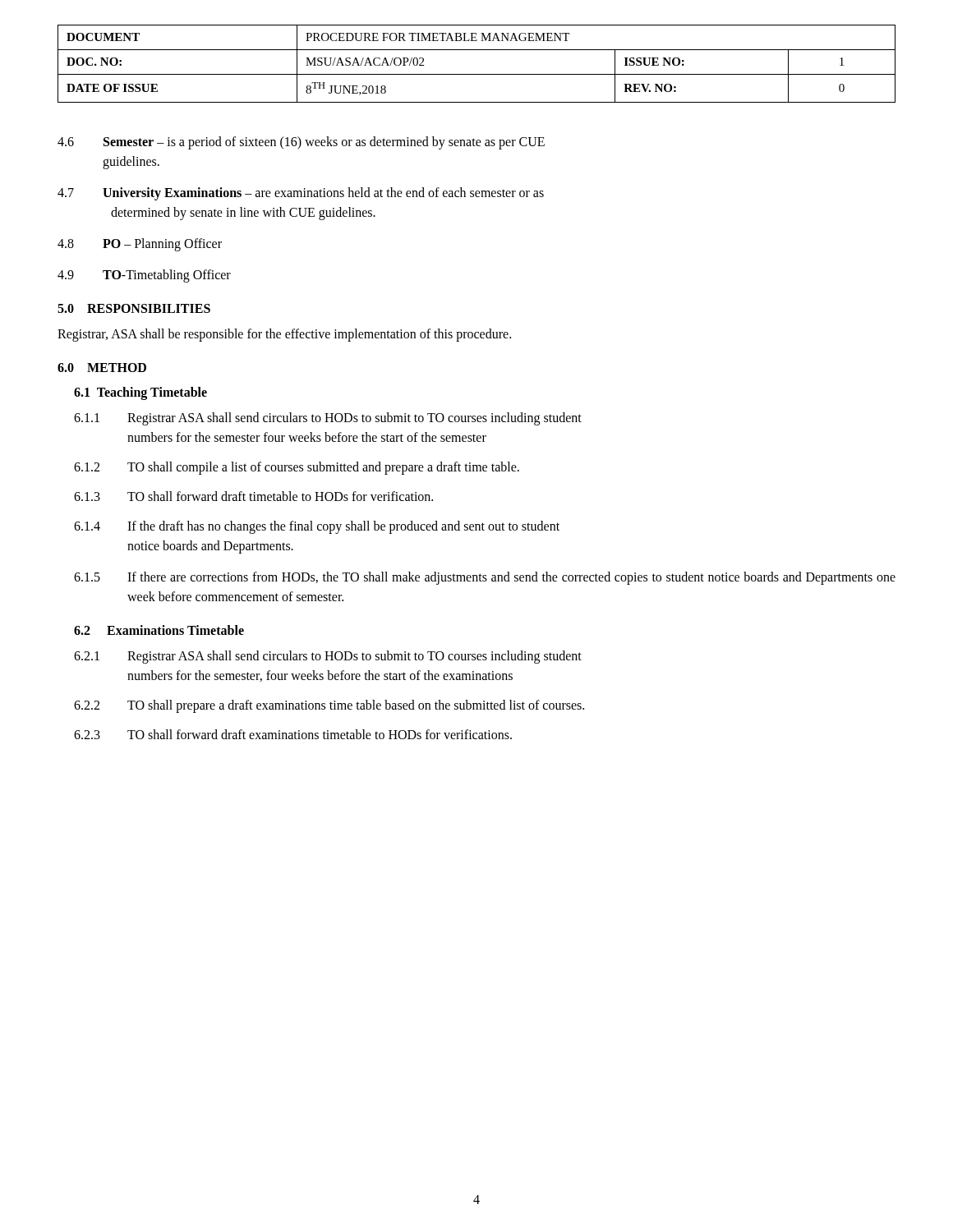Locate the list item with the text "4.9 TO-Timetabling Officer"
This screenshot has width=953, height=1232.
point(144,276)
